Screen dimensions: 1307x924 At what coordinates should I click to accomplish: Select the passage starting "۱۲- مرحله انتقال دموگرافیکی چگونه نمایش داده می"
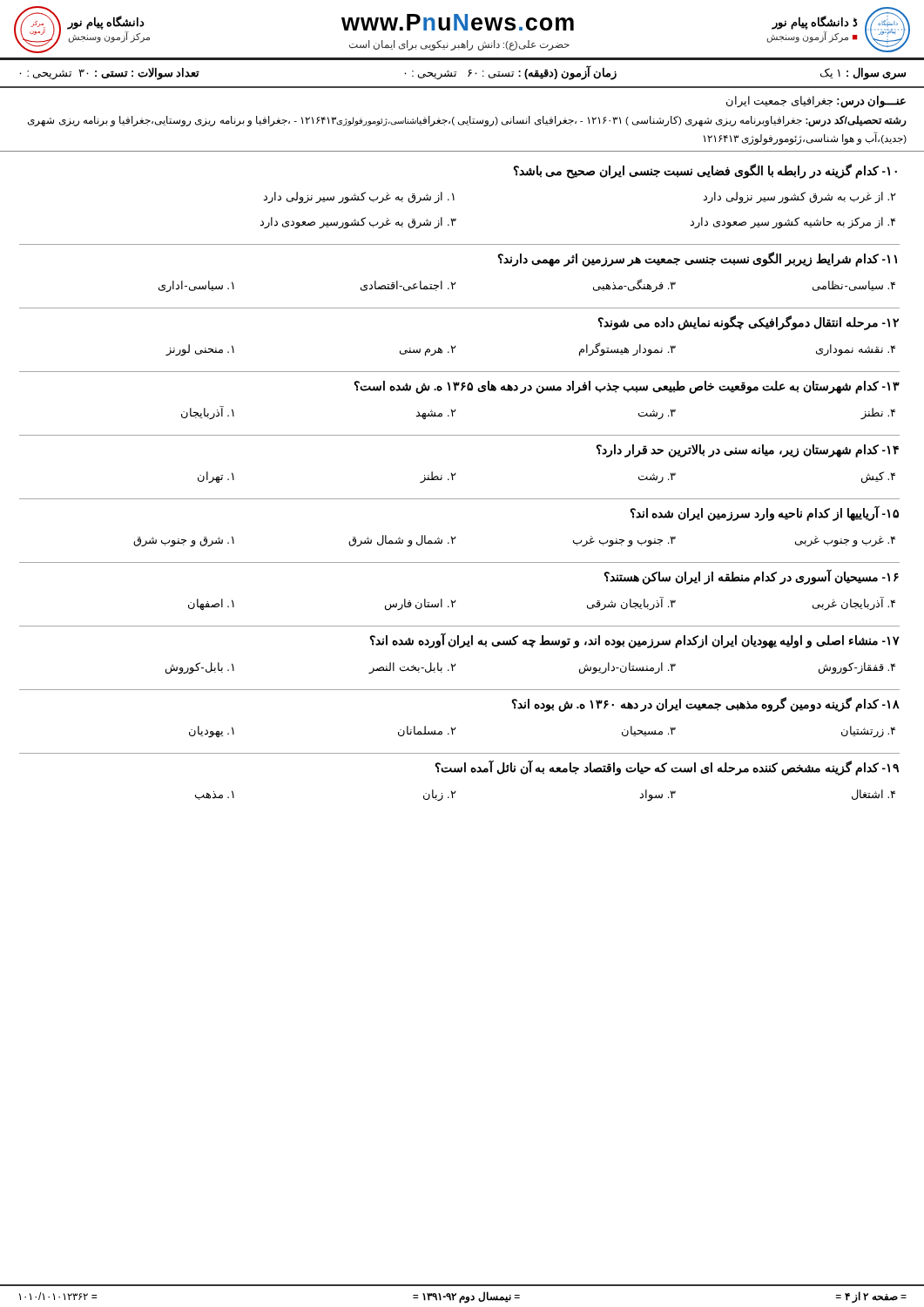pos(459,338)
